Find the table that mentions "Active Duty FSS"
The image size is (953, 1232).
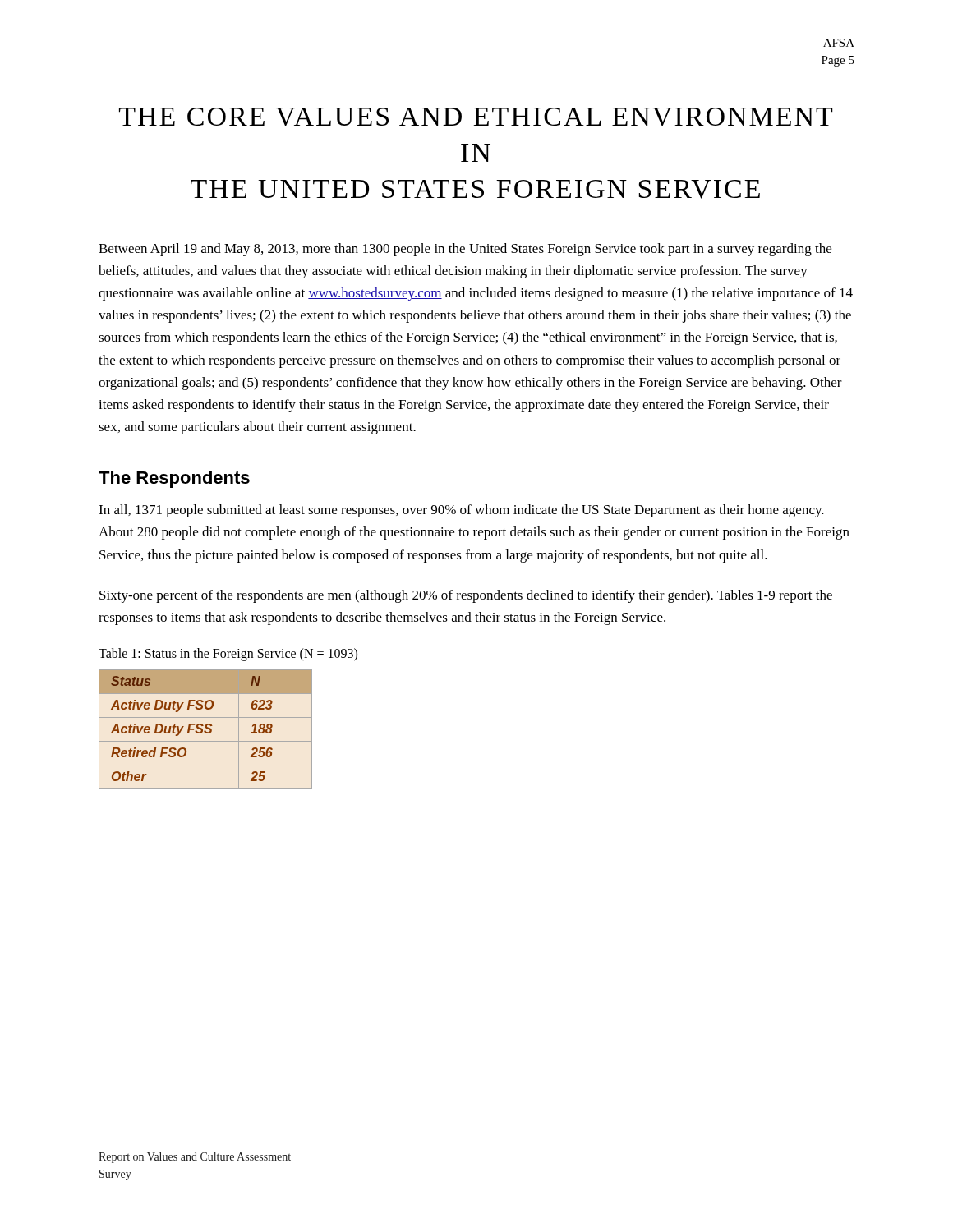pyautogui.click(x=476, y=730)
